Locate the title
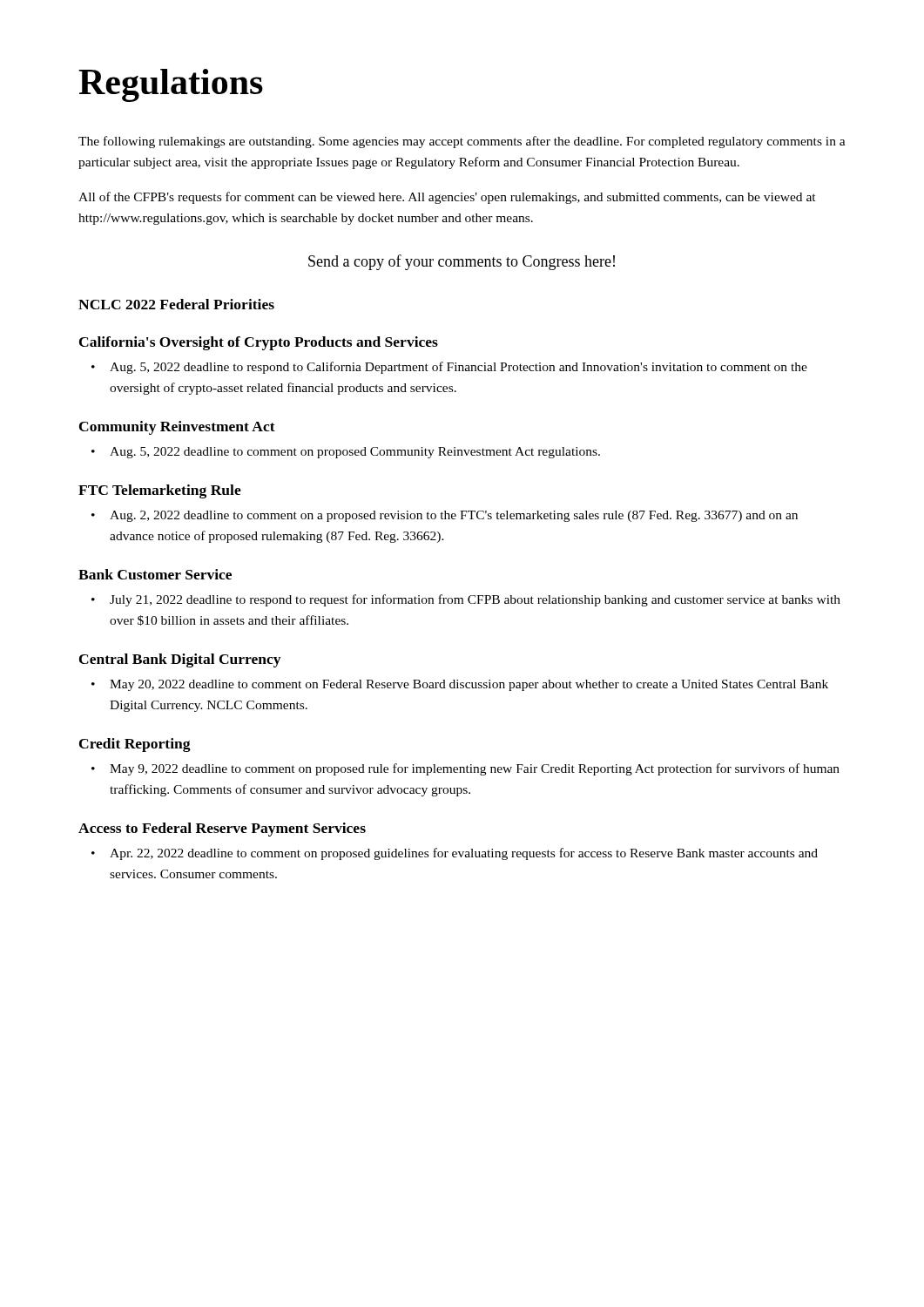The width and height of the screenshot is (924, 1307). (462, 82)
